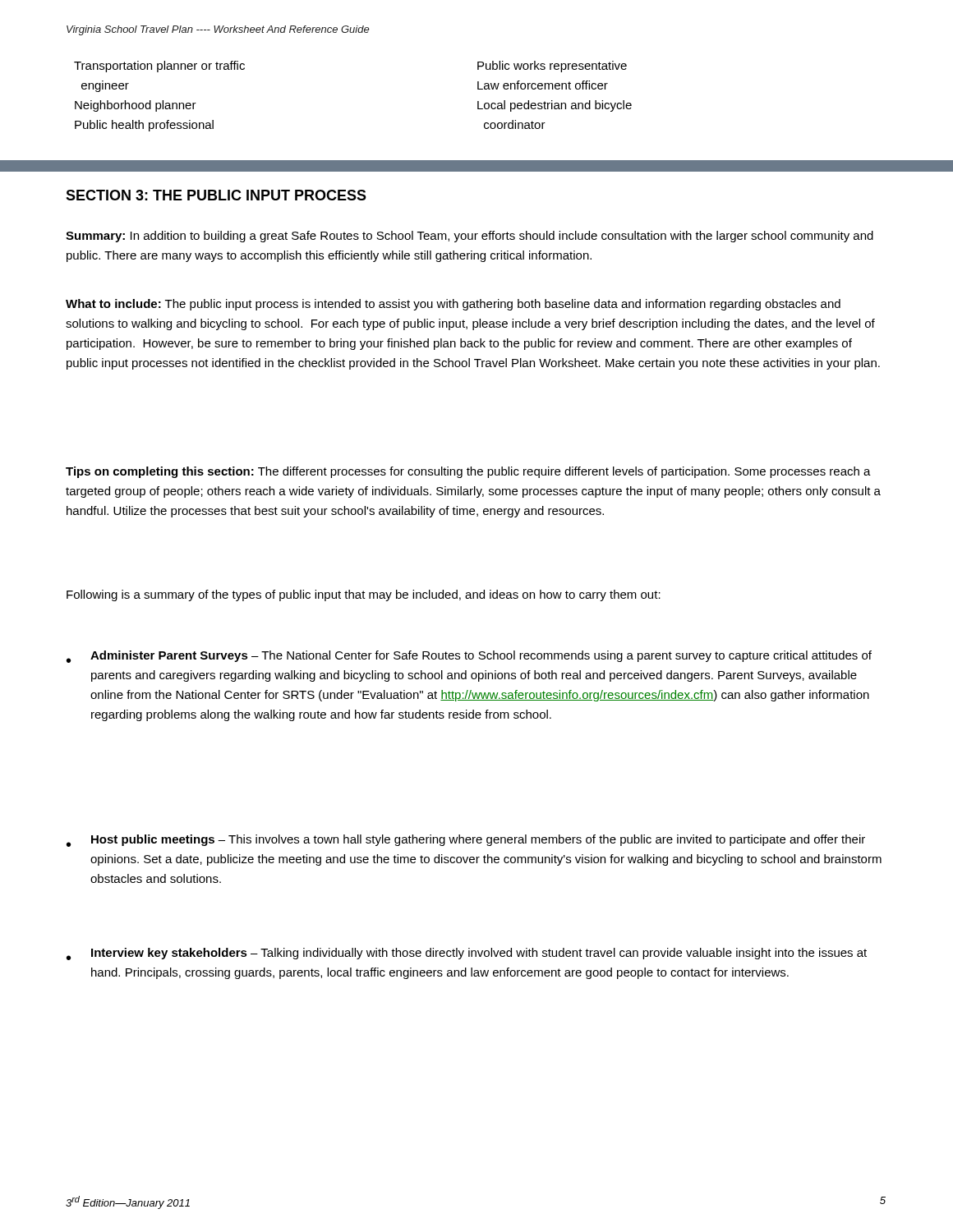Click the passage that begins "Summary: In addition to building a great Safe"
Image resolution: width=953 pixels, height=1232 pixels.
click(470, 245)
